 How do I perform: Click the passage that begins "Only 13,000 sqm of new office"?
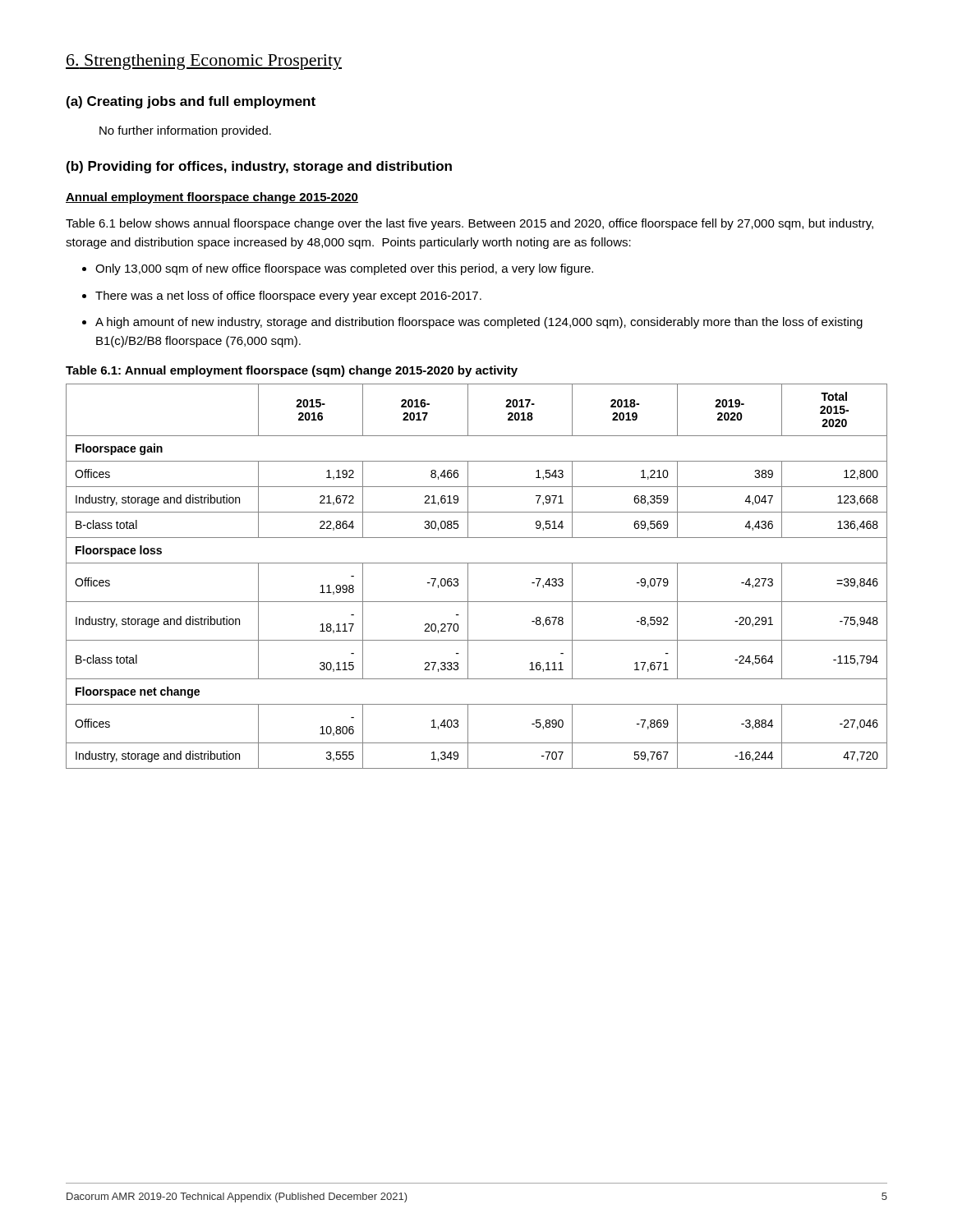345,268
